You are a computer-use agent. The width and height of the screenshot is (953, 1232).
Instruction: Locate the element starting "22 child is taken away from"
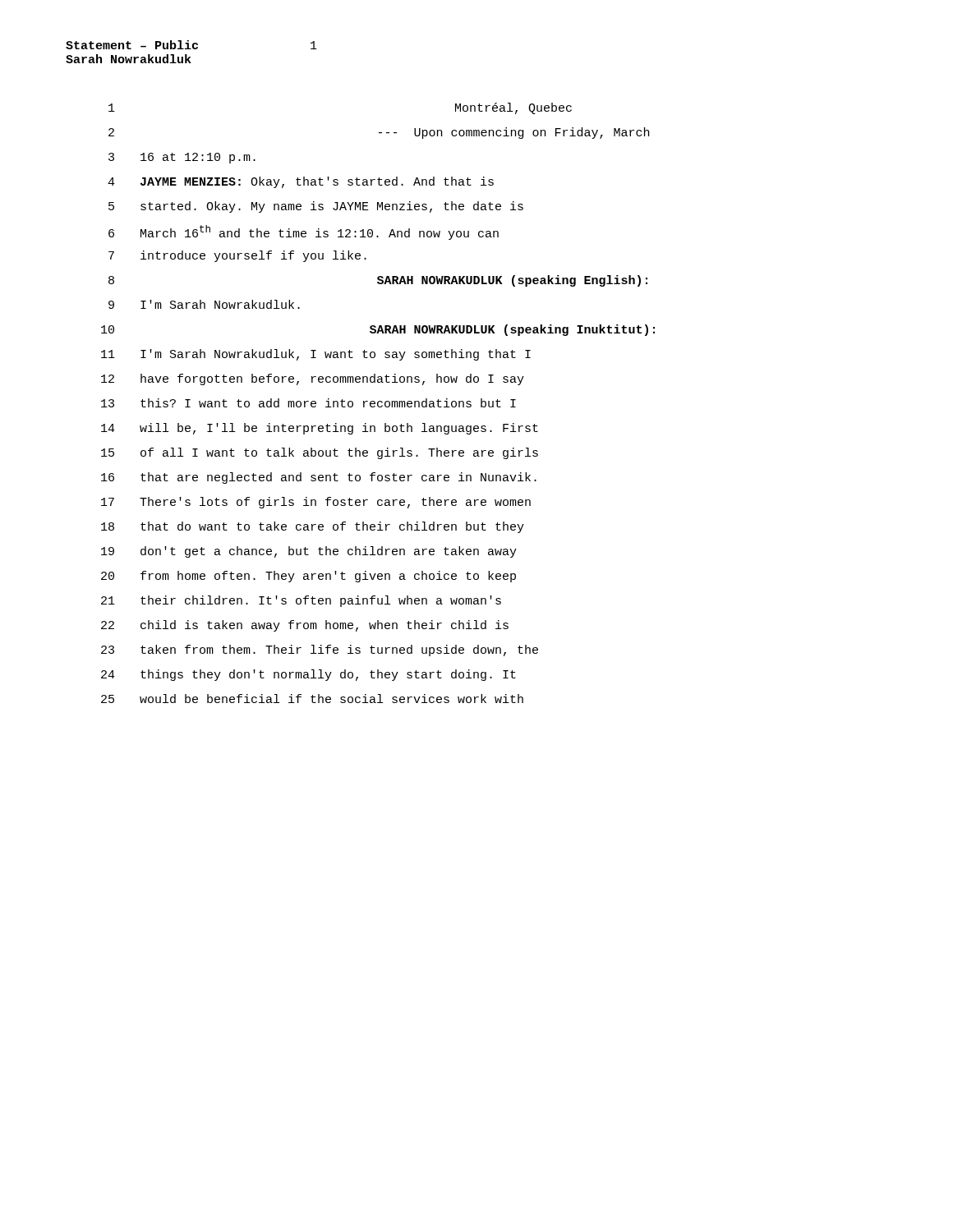476,626
